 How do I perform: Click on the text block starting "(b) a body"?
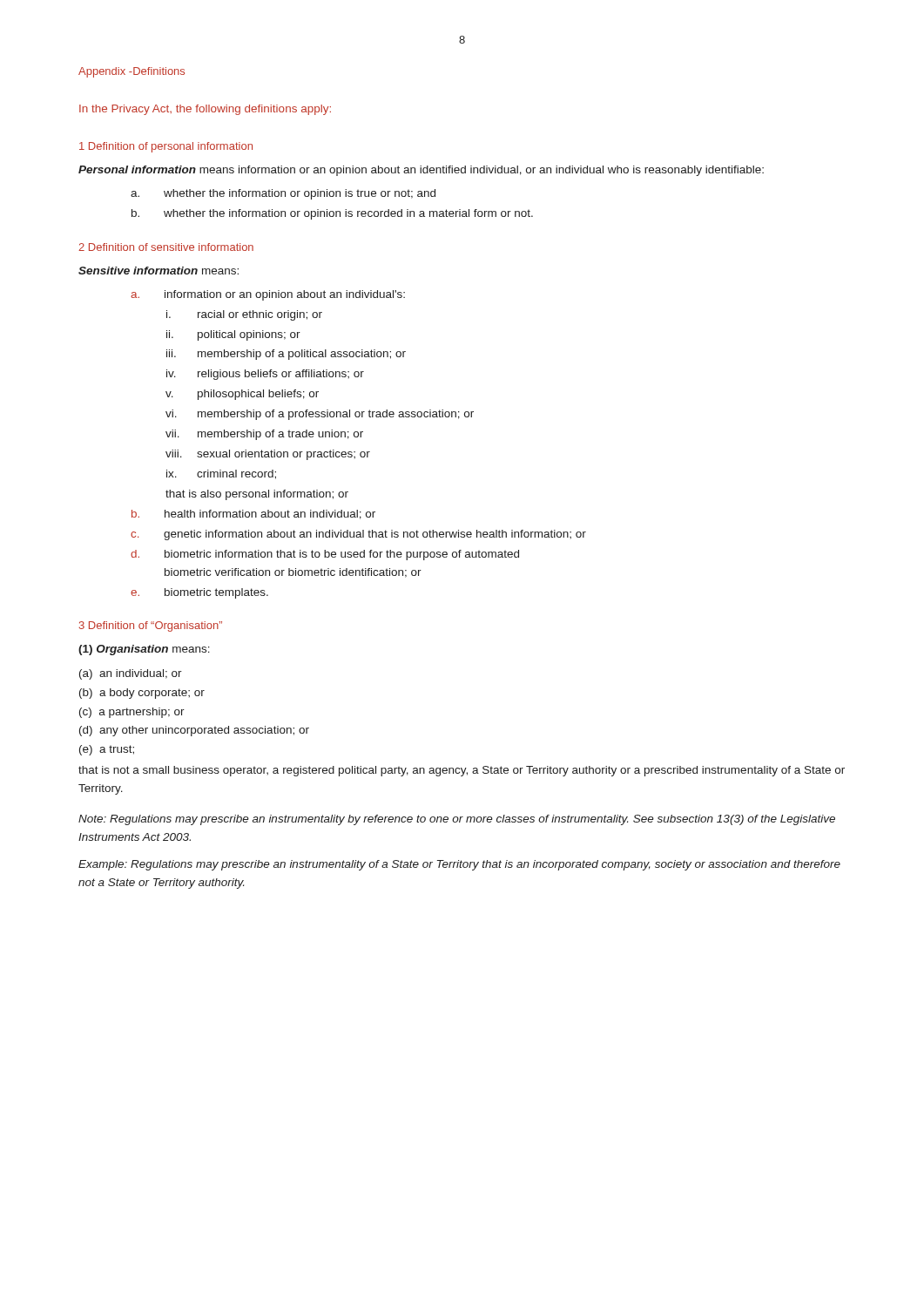coord(141,692)
